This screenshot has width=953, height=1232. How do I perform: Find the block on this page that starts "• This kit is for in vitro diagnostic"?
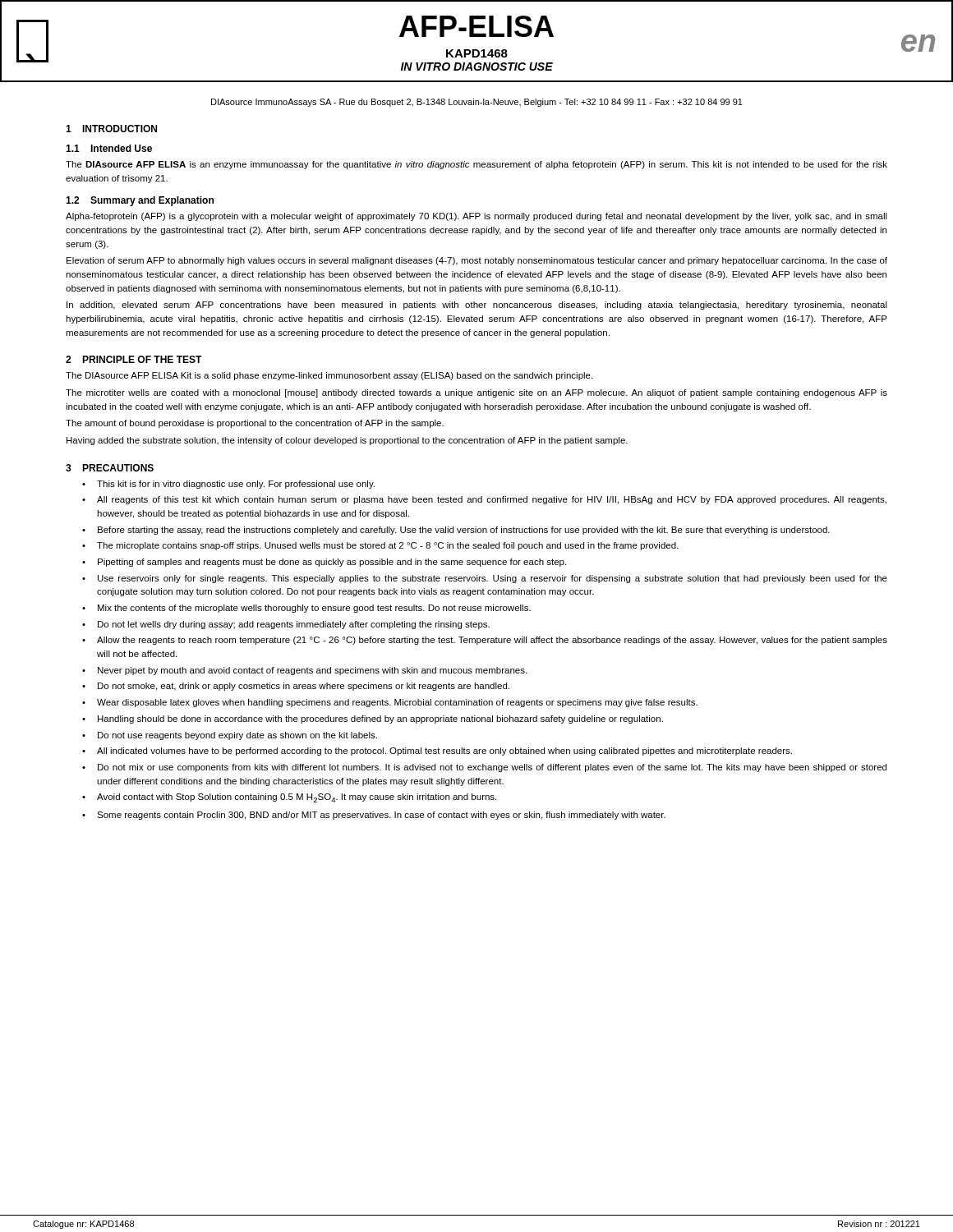coord(229,484)
